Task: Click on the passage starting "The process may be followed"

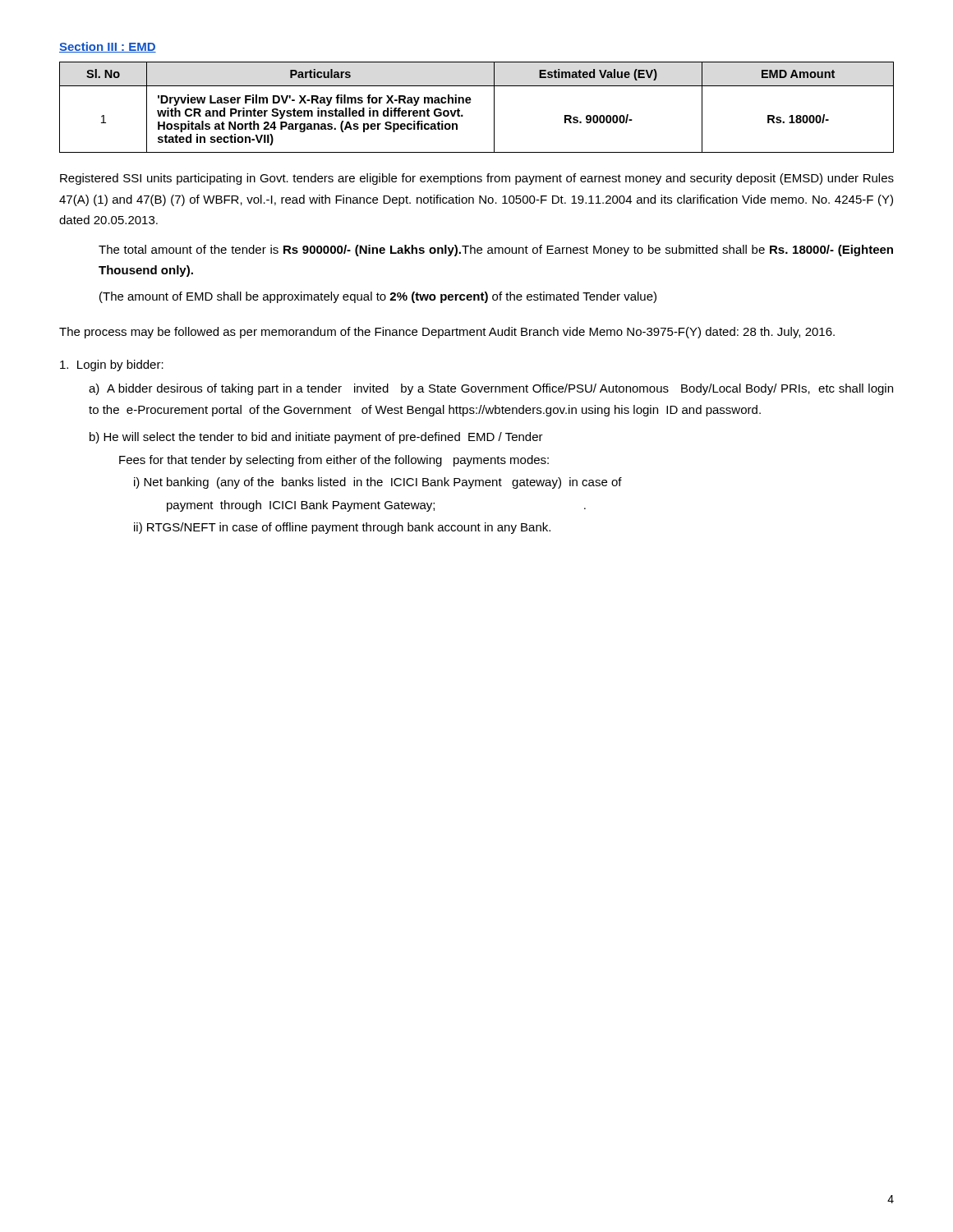Action: tap(447, 331)
